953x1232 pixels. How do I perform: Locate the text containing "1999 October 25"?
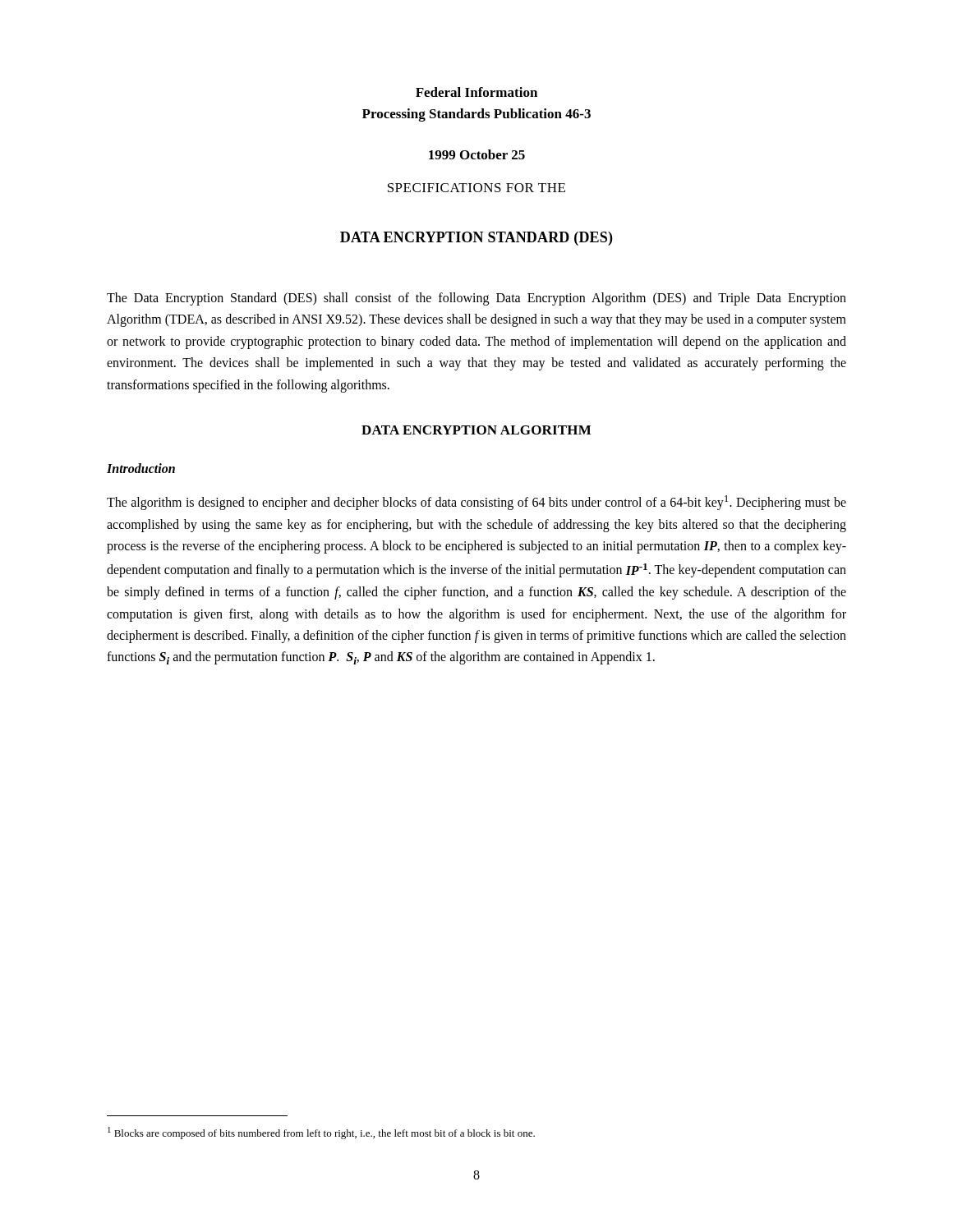476,155
